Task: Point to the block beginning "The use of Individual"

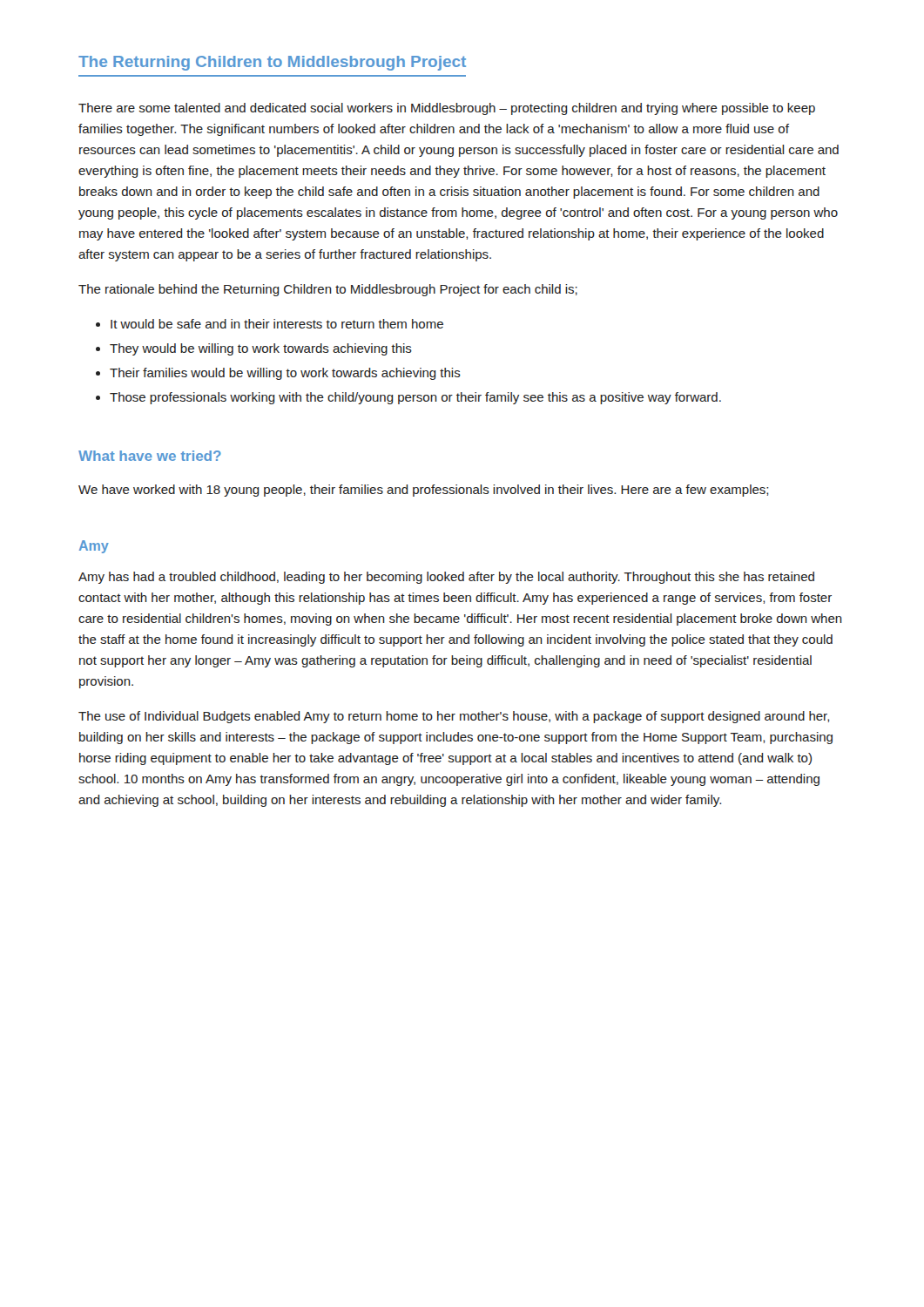Action: [456, 758]
